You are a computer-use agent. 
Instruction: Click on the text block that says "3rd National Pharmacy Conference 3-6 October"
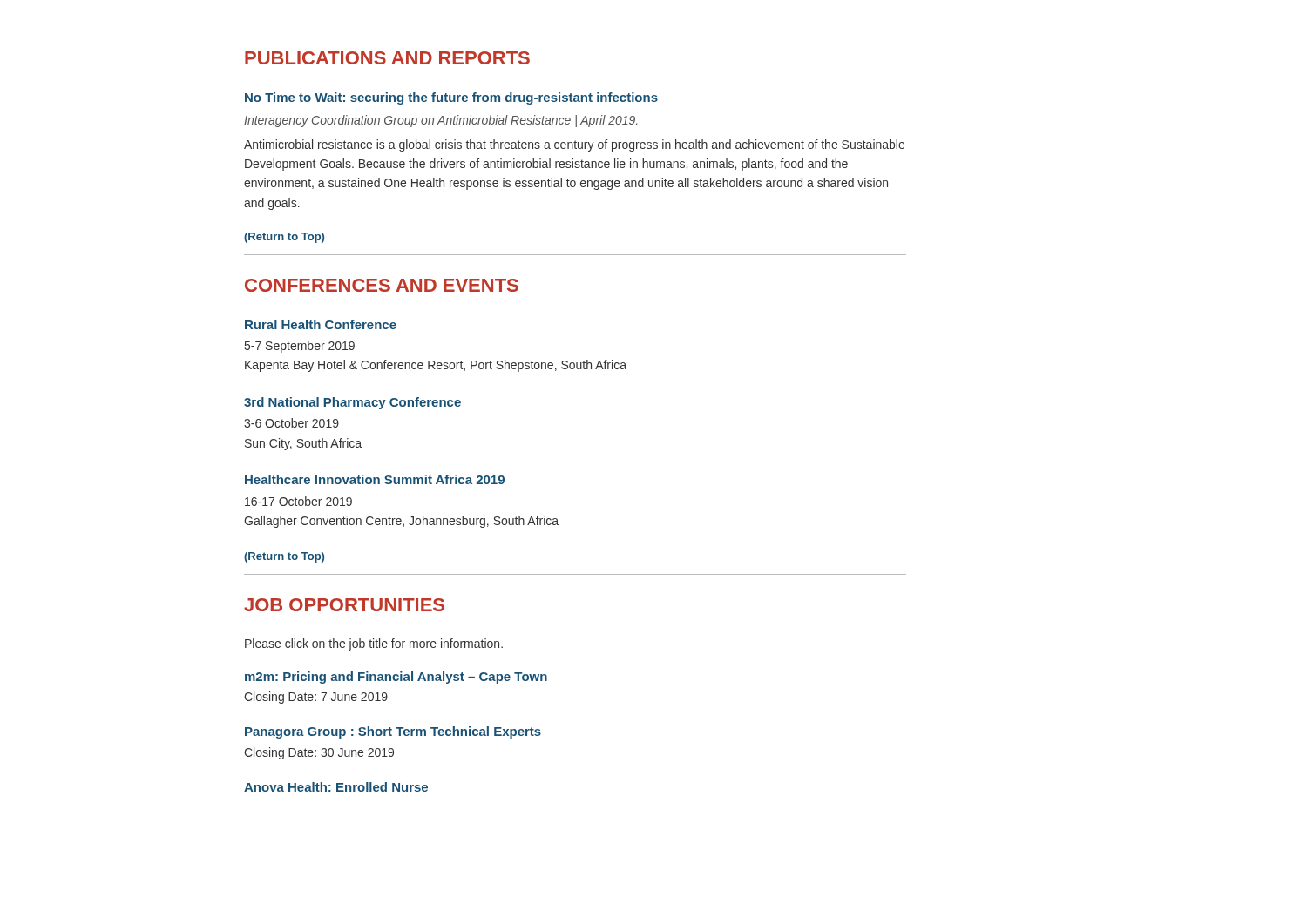pos(352,403)
